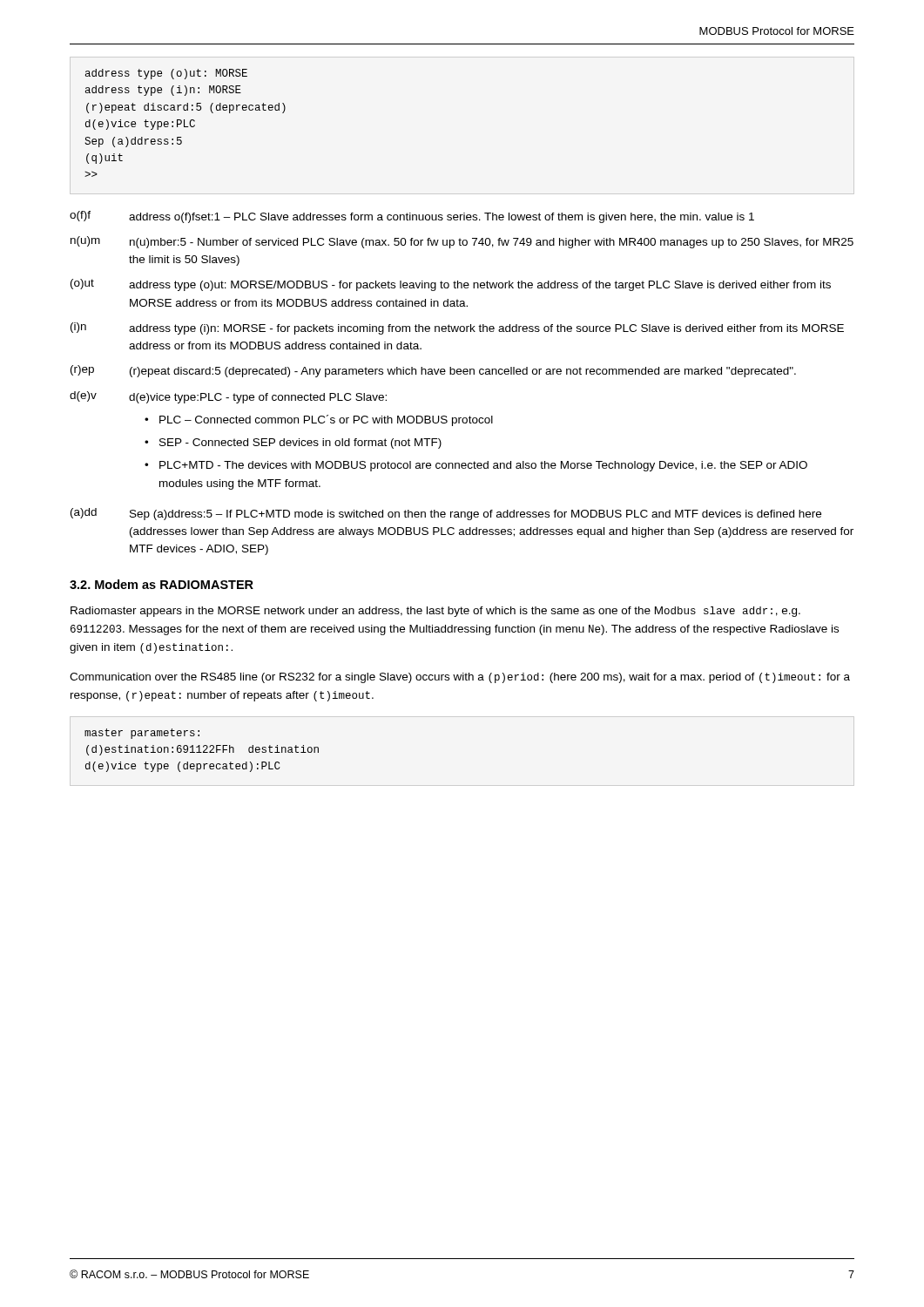Locate the text block that says "address type (o)ut: MORSE address type (i)n: MORSE"
924x1307 pixels.
pos(186,125)
